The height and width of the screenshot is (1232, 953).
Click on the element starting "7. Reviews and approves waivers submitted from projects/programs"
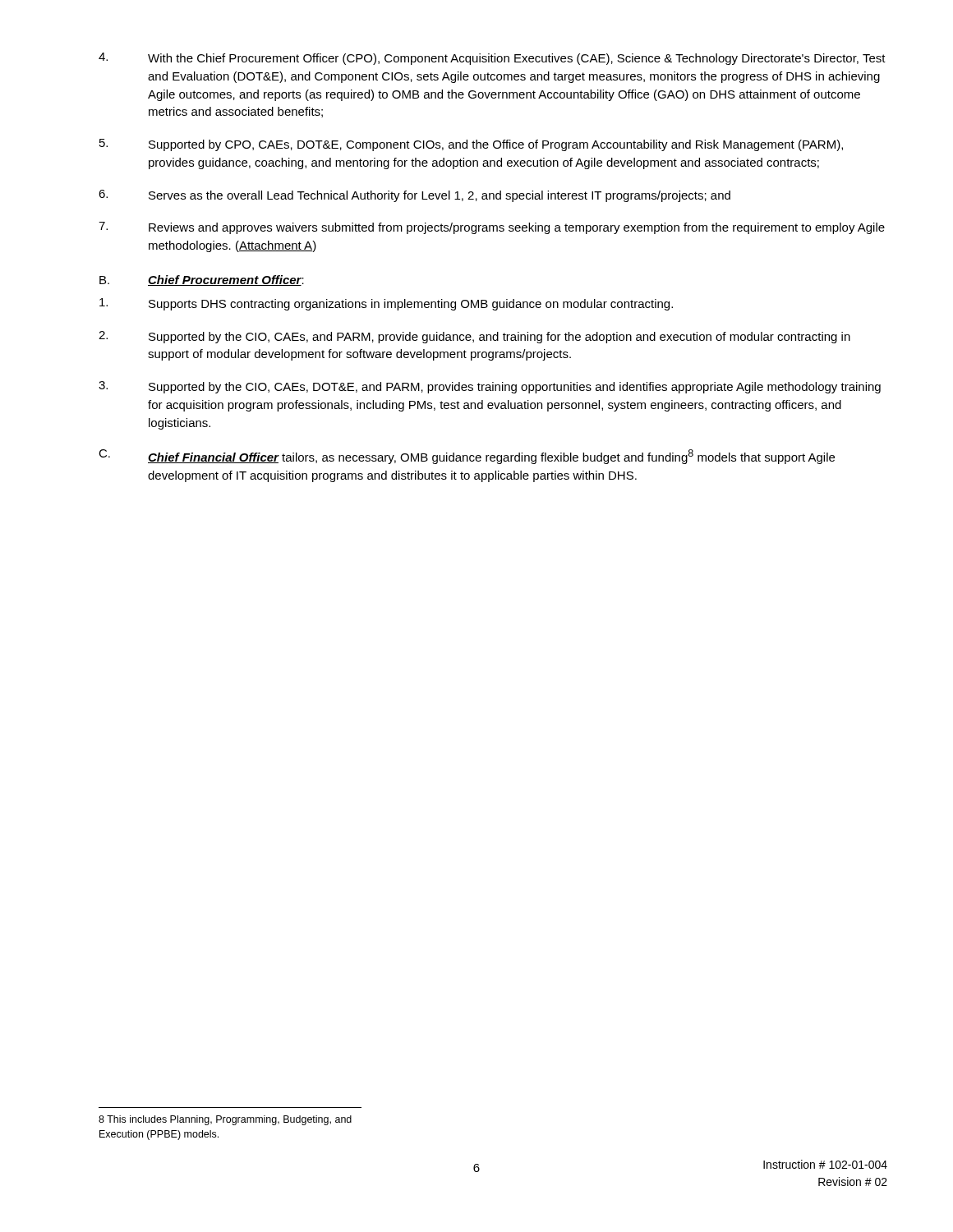(493, 237)
